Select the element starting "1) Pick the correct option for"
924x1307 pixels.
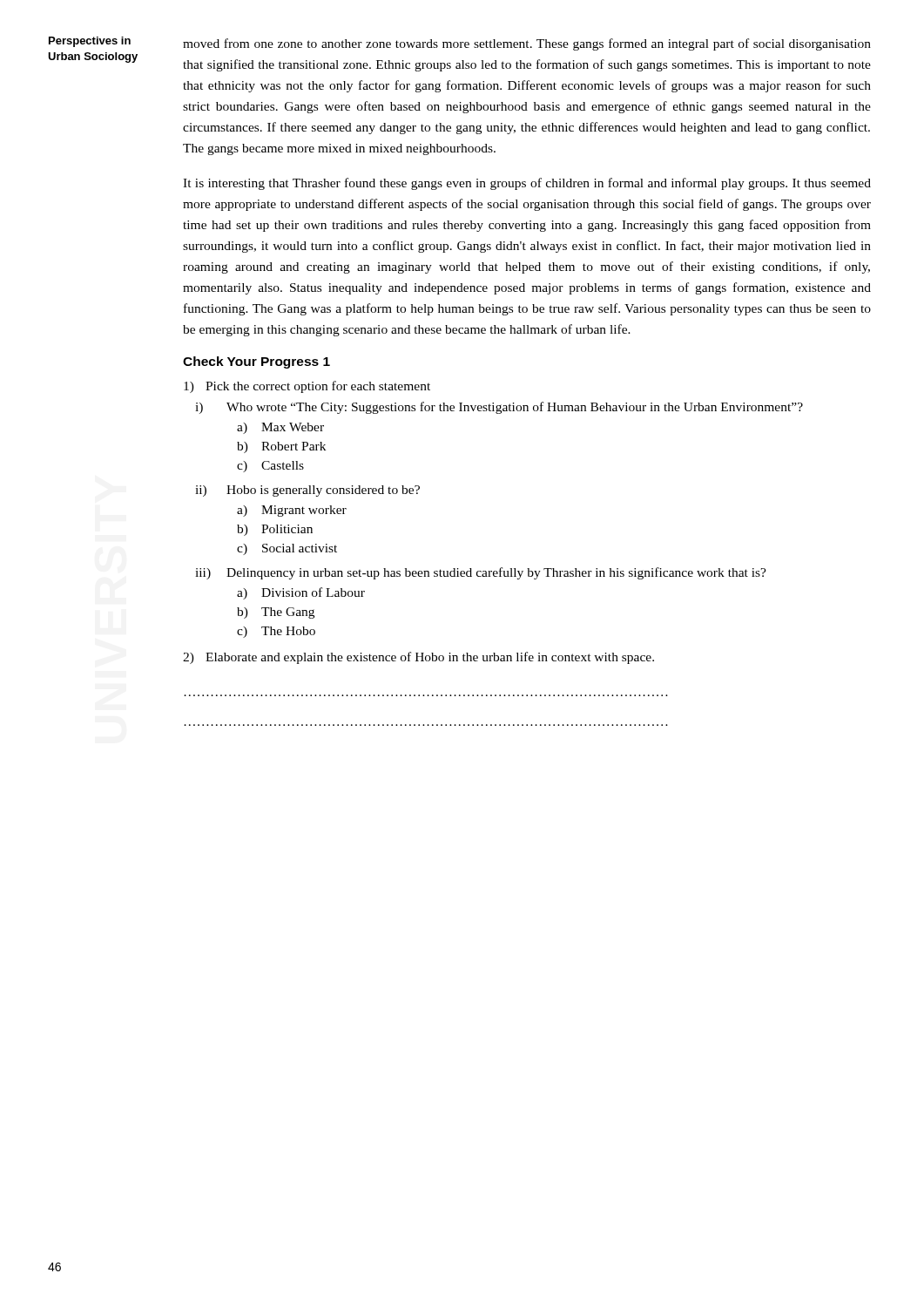307,386
